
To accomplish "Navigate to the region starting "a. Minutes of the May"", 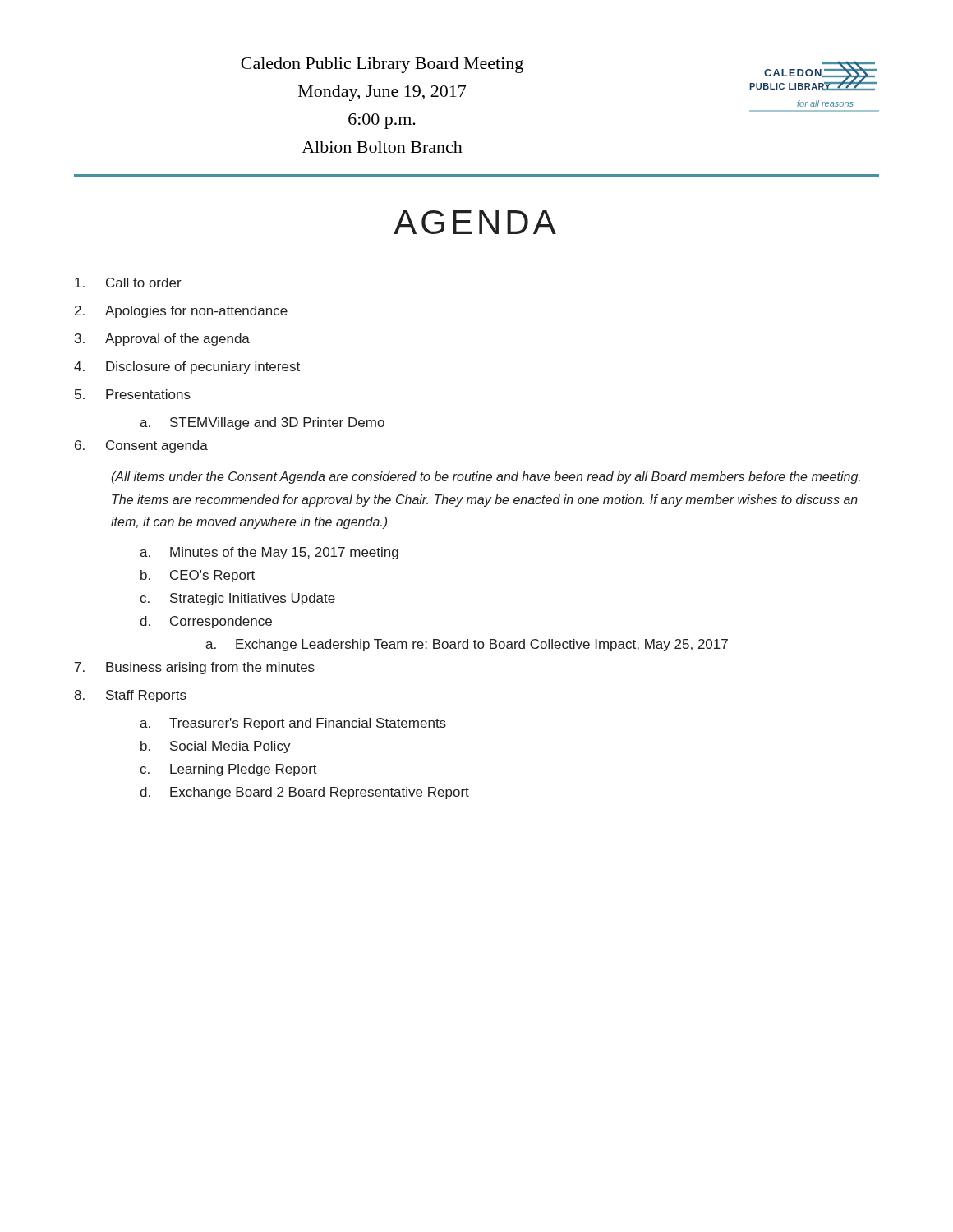I will (x=269, y=553).
